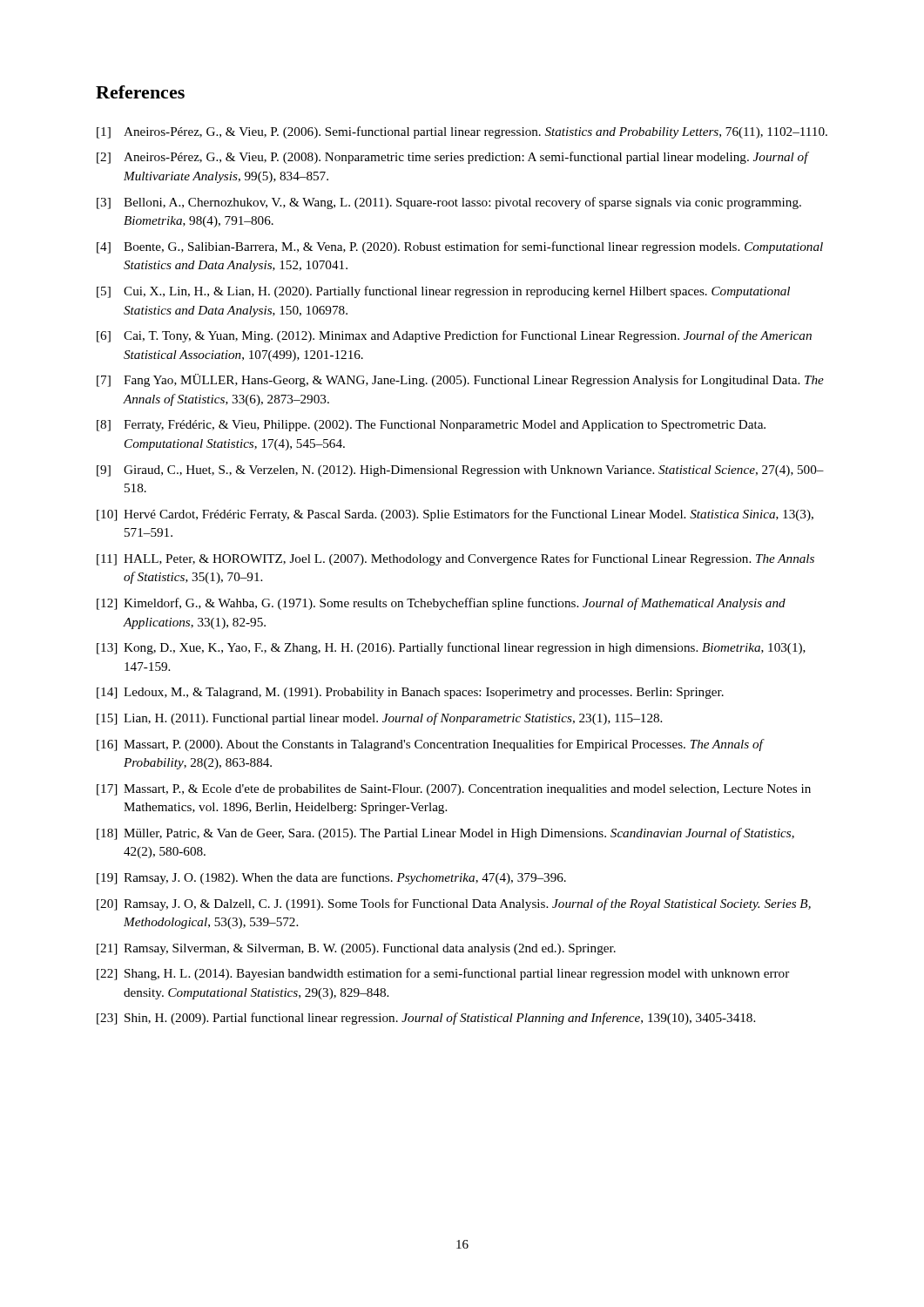The image size is (924, 1307).
Task: Click on the passage starting "[7] Fang Yao,"
Action: 462,389
